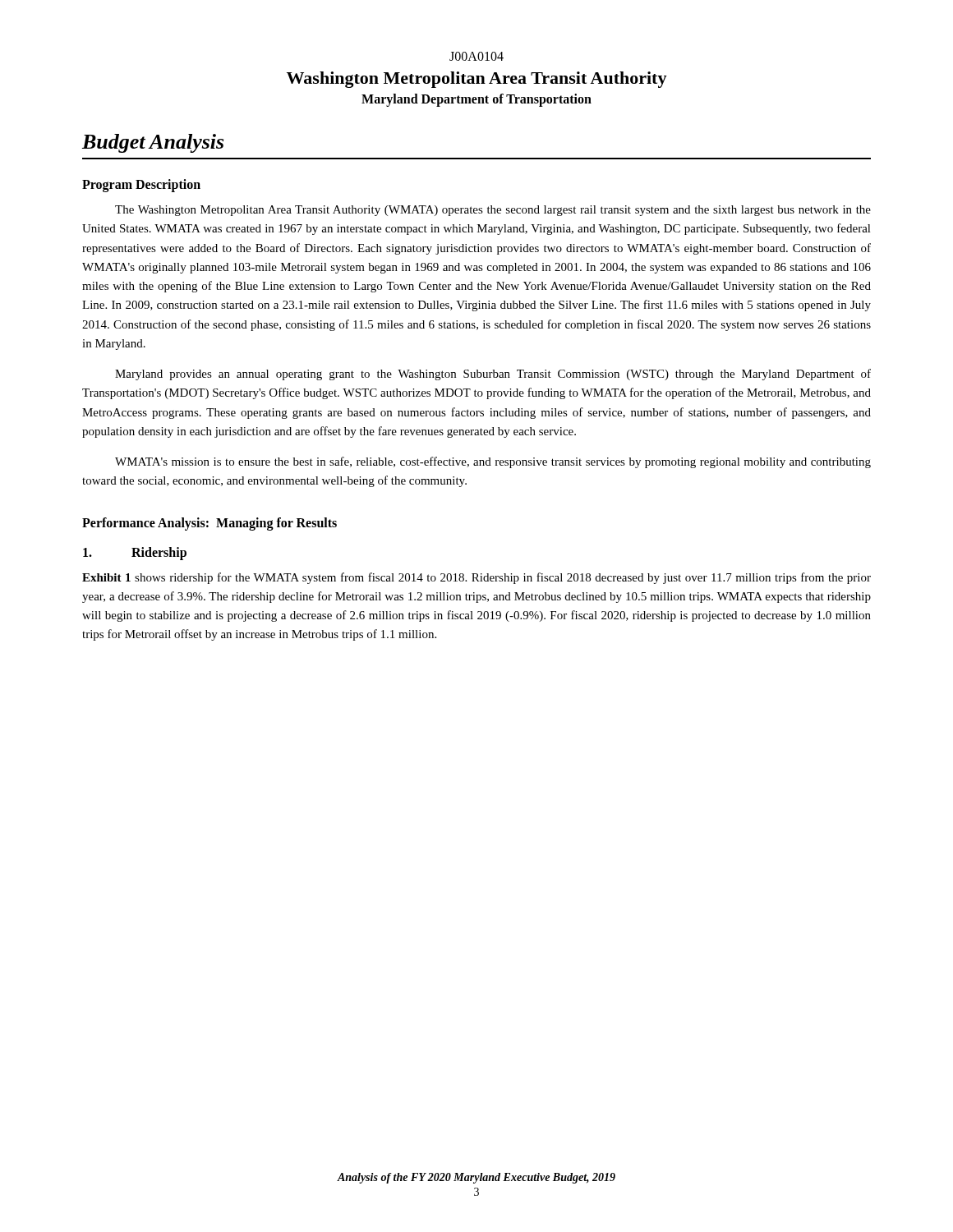Viewport: 953px width, 1232px height.
Task: Navigate to the block starting "1. Ridership"
Action: tap(135, 552)
